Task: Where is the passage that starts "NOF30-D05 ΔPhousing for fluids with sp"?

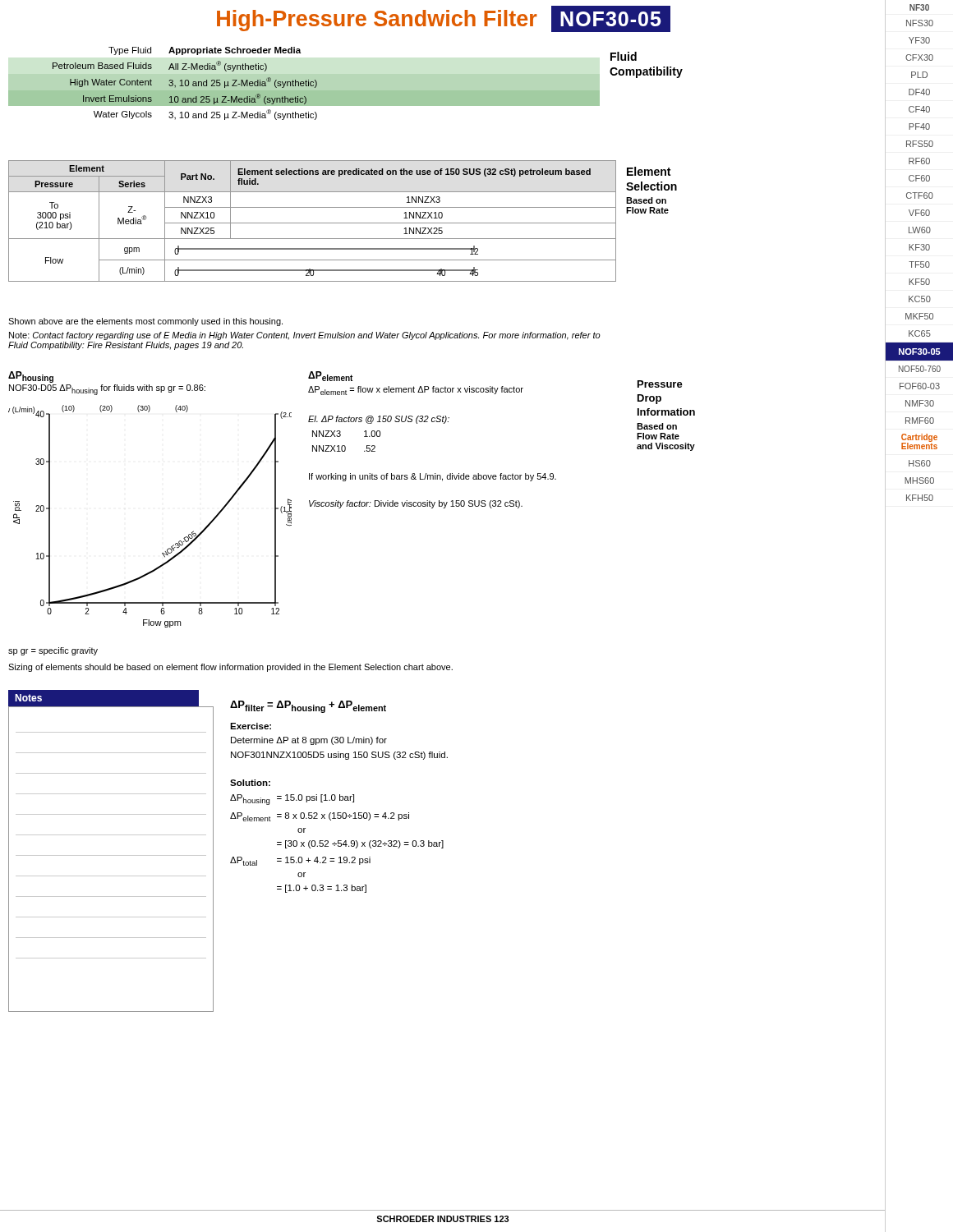Action: 107,389
